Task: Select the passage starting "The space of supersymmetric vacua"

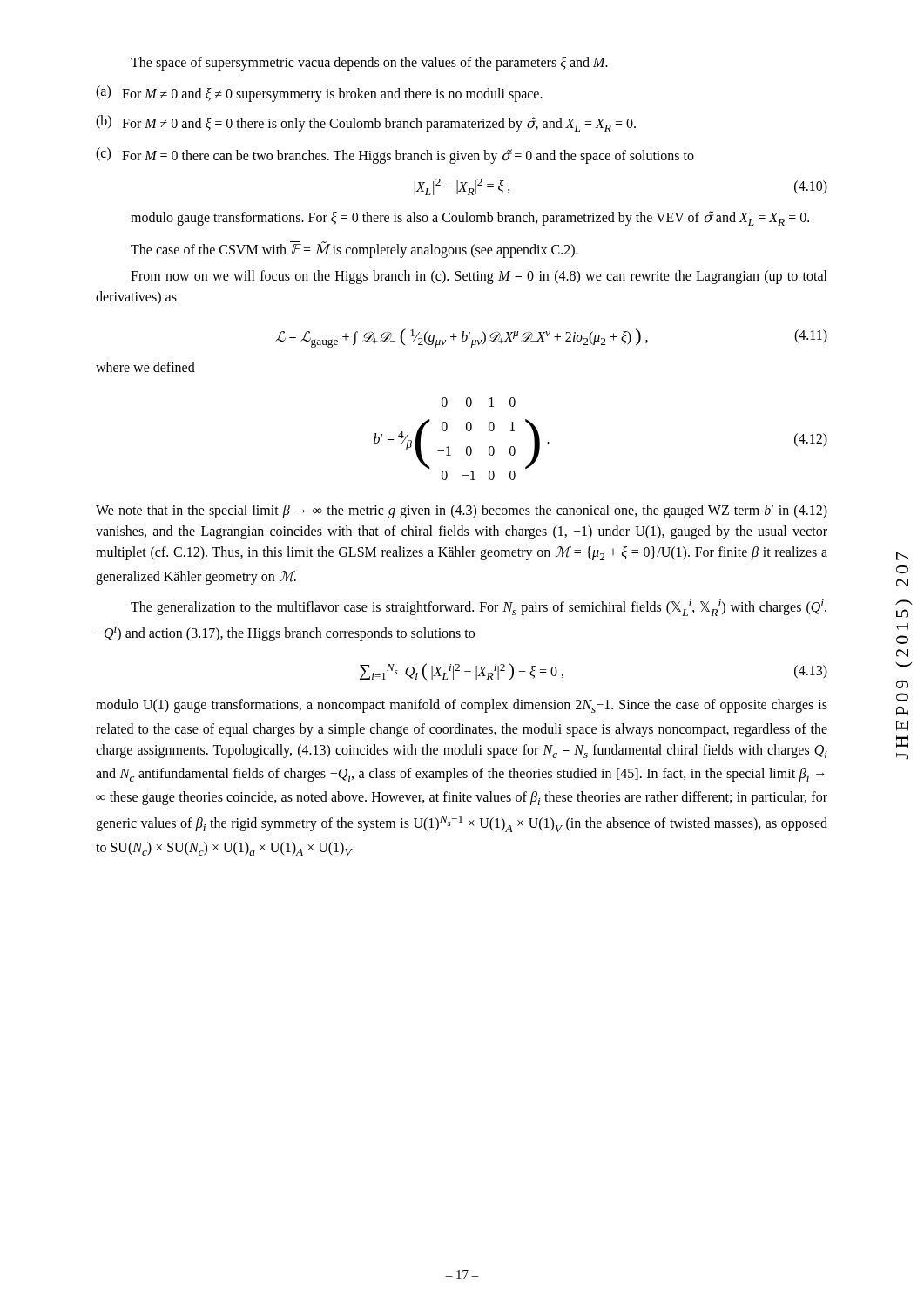Action: click(x=369, y=62)
